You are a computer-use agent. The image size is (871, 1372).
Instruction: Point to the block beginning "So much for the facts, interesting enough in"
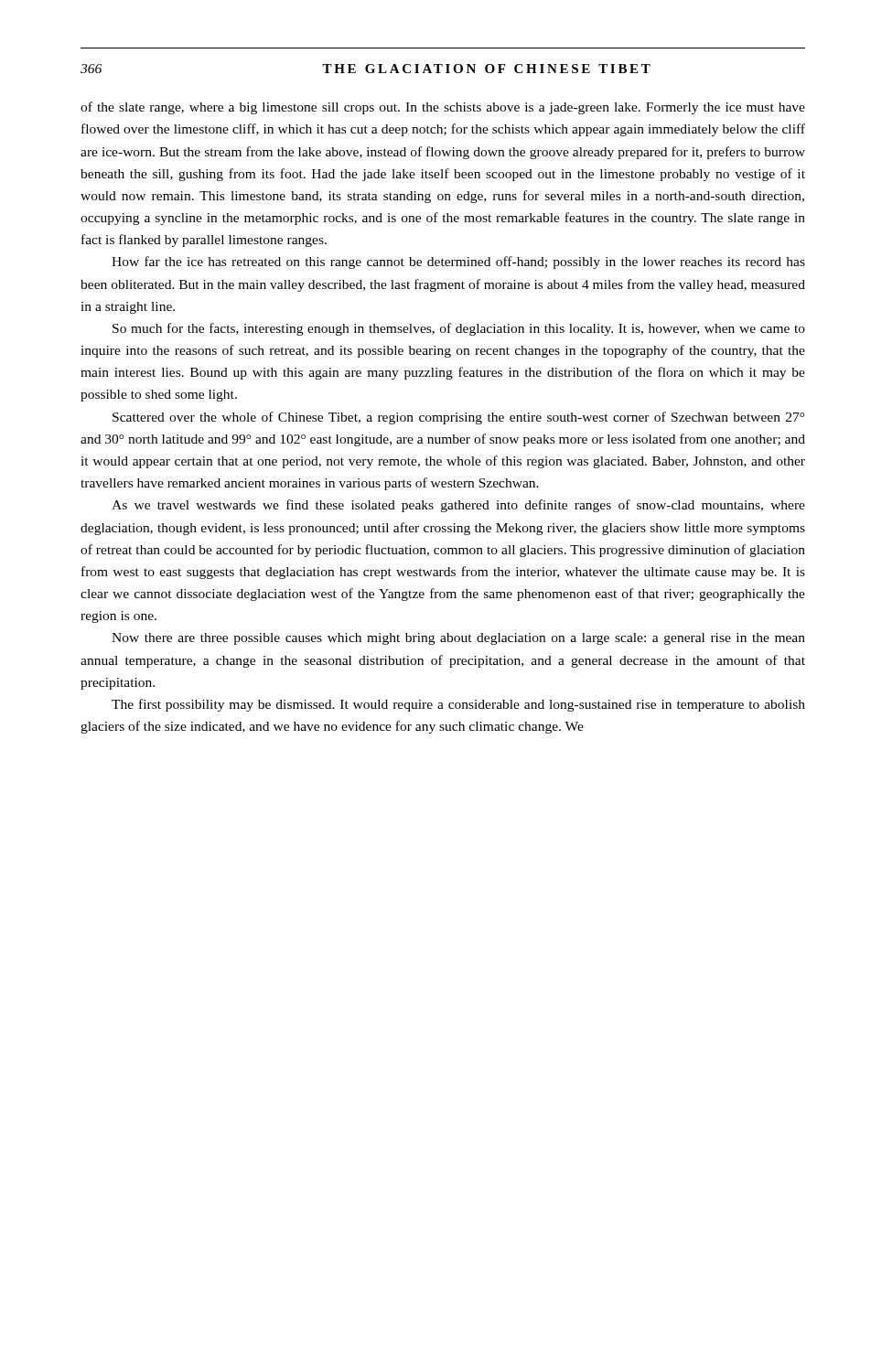(443, 362)
